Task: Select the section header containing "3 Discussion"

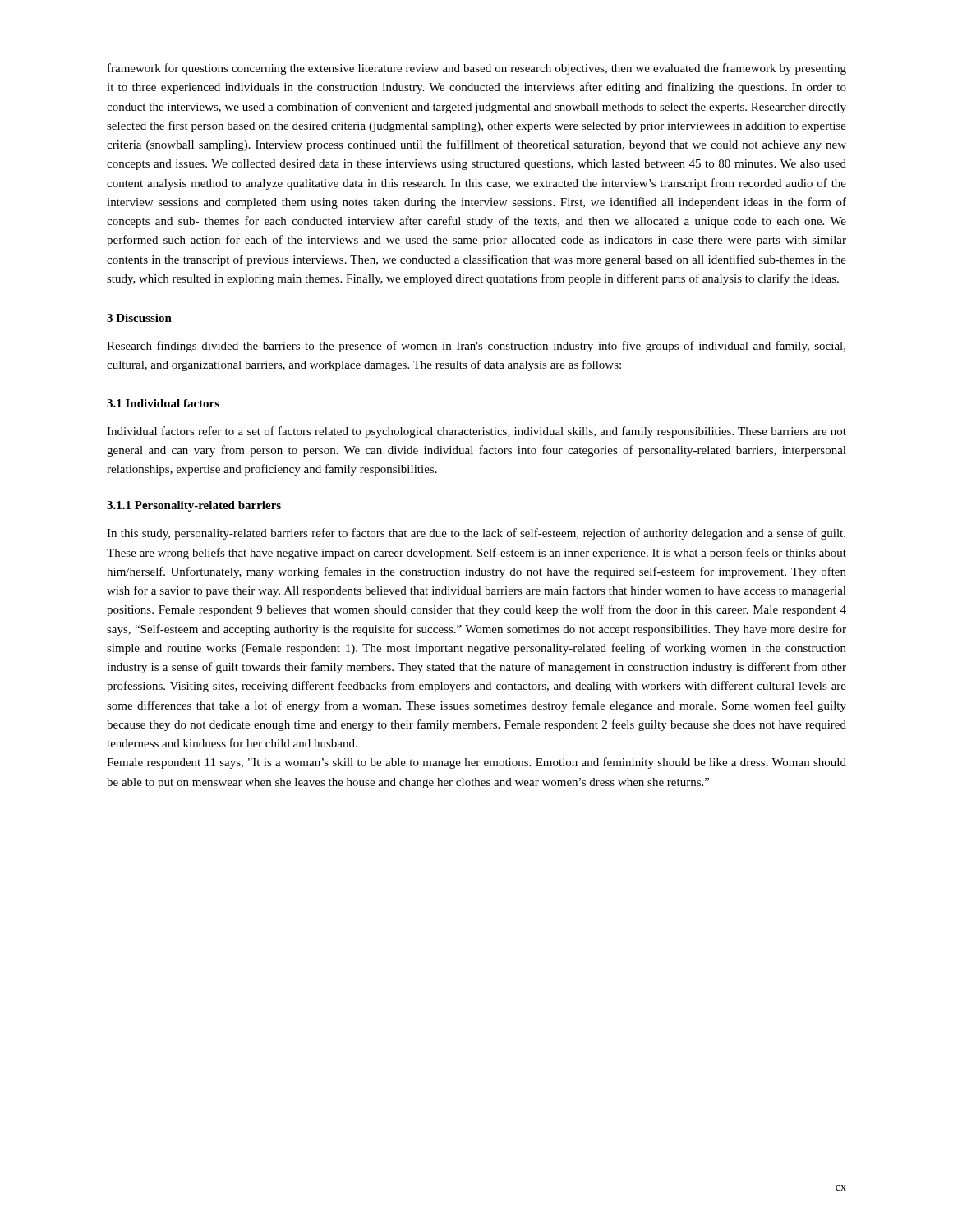Action: [x=139, y=318]
